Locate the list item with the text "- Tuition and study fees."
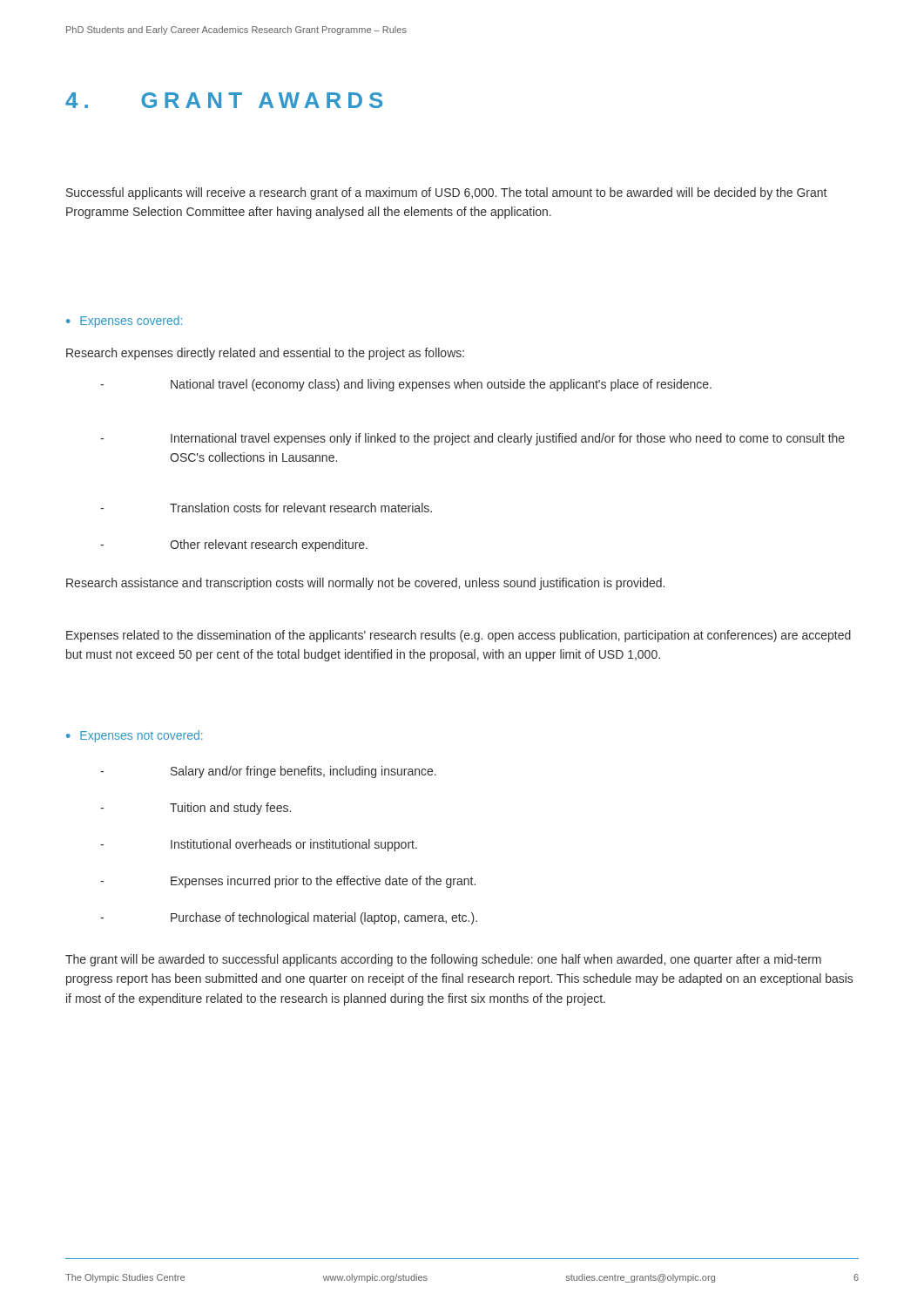Screen dimensions: 1307x924 coord(179,808)
